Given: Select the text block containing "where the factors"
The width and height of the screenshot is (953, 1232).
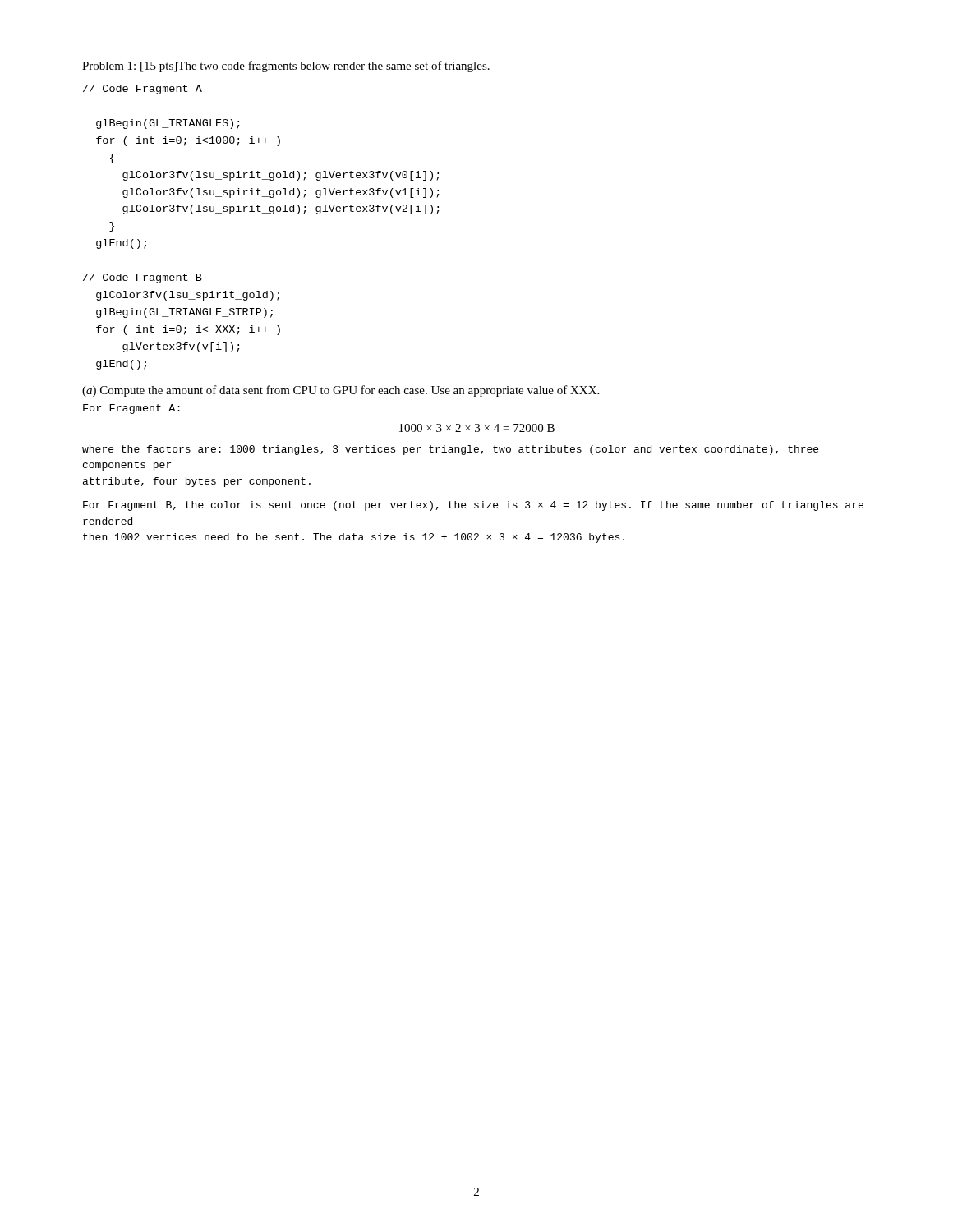Looking at the screenshot, I should pos(450,450).
